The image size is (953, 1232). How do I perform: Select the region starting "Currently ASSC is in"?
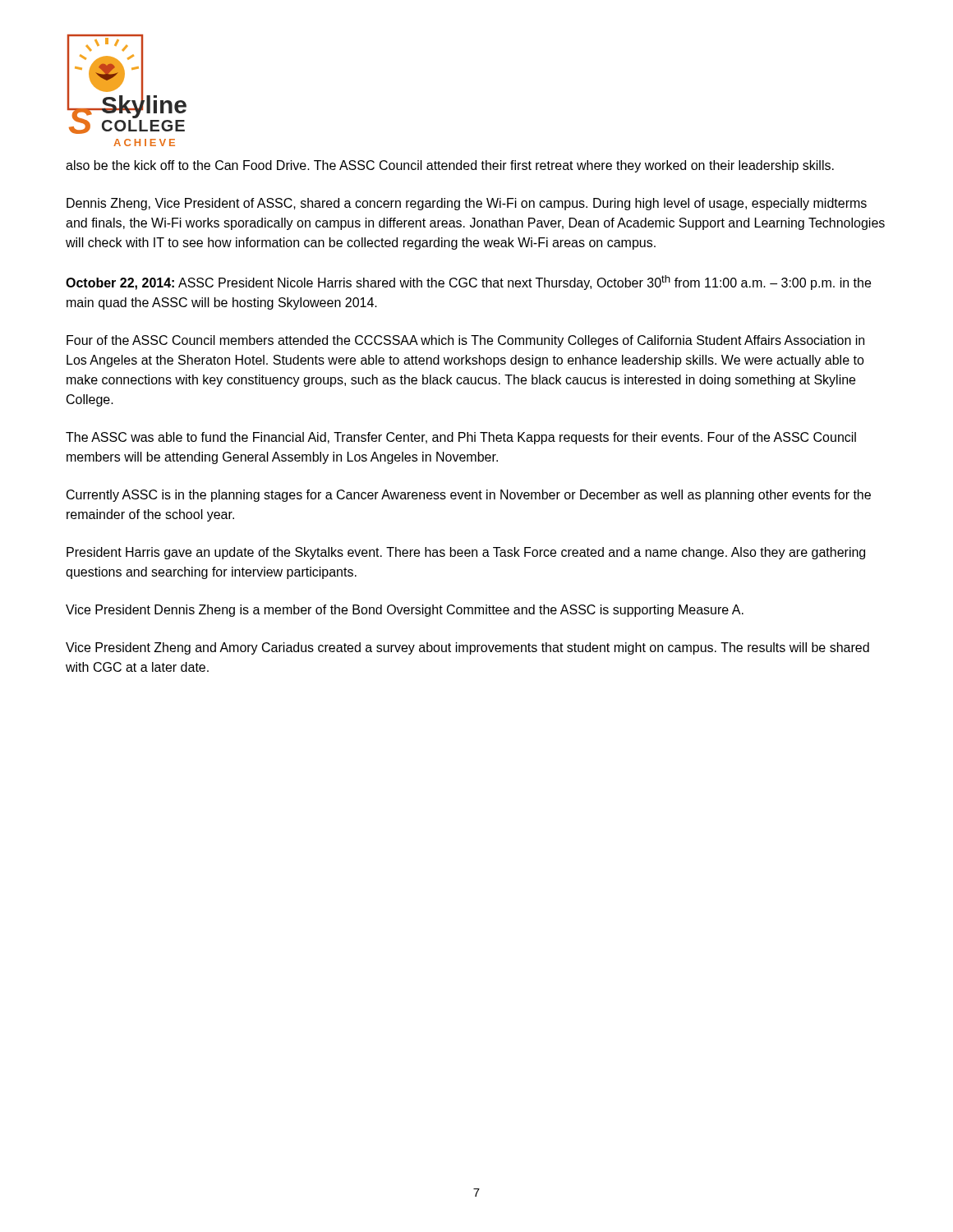(x=469, y=505)
